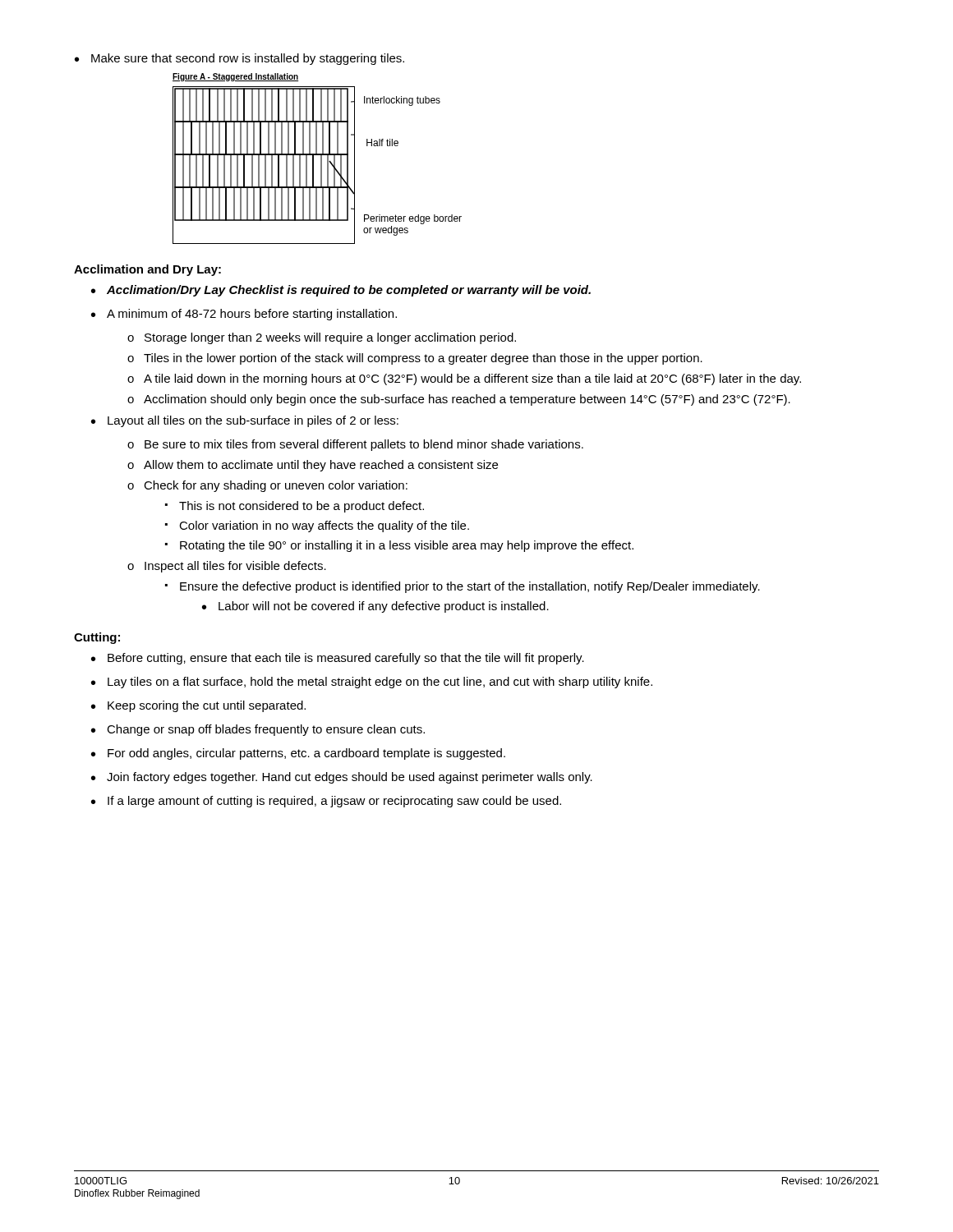The width and height of the screenshot is (953, 1232).
Task: Click the passage that begins "• Before cutting, ensure"
Action: click(338, 659)
